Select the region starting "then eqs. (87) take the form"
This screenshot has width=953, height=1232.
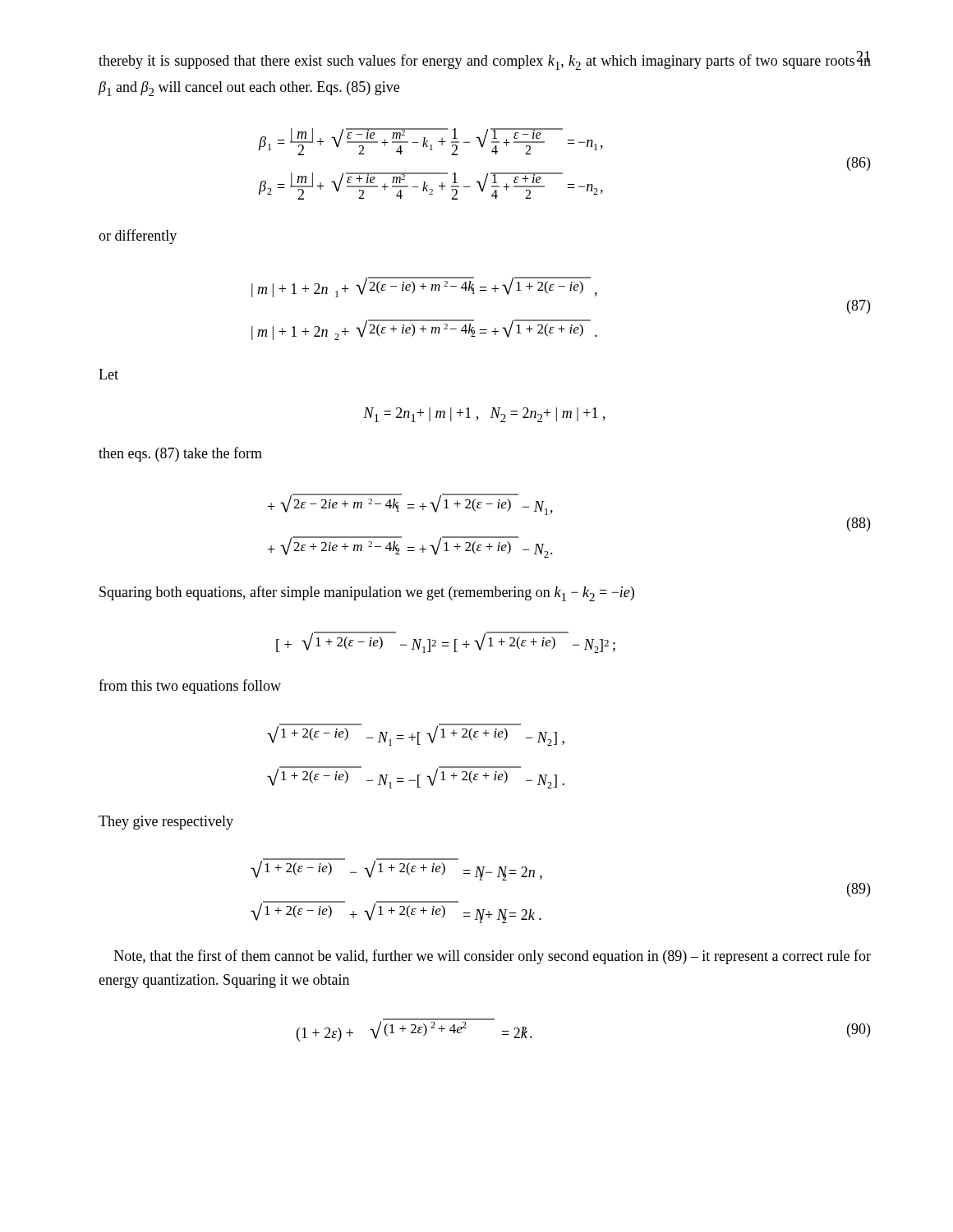coord(180,454)
